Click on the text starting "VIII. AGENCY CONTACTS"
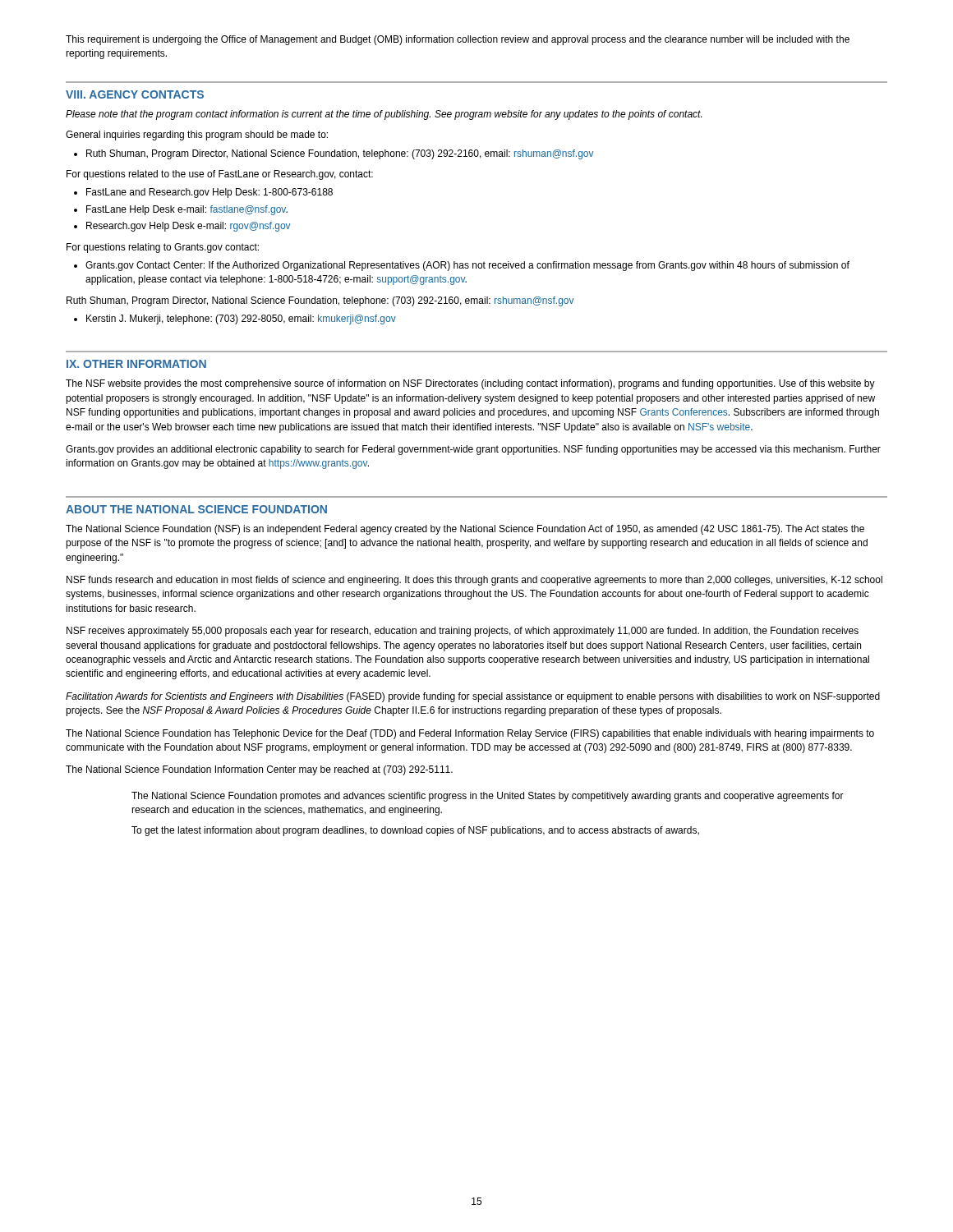953x1232 pixels. tap(476, 94)
